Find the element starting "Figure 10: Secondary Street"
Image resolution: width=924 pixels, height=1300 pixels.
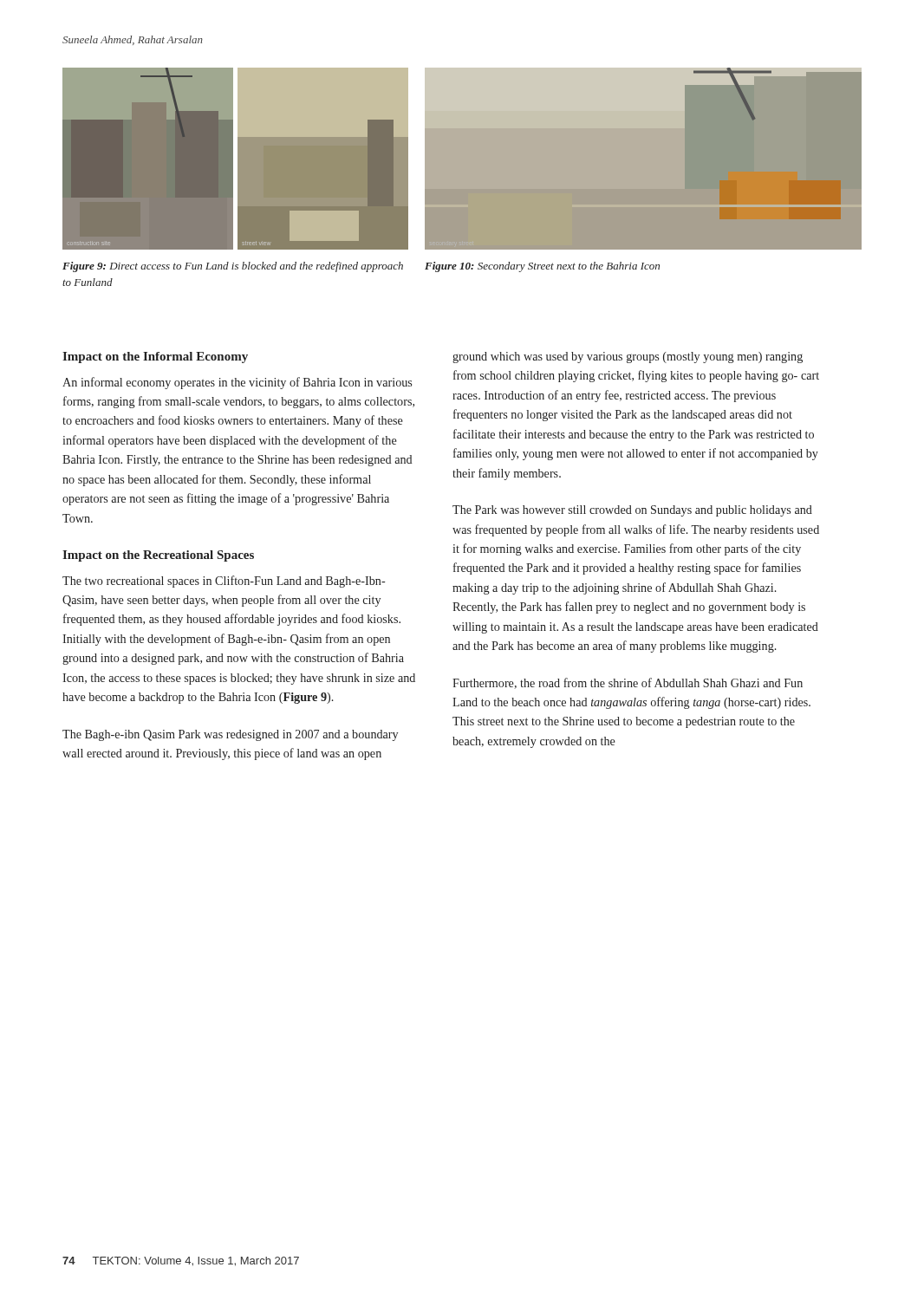click(x=543, y=266)
